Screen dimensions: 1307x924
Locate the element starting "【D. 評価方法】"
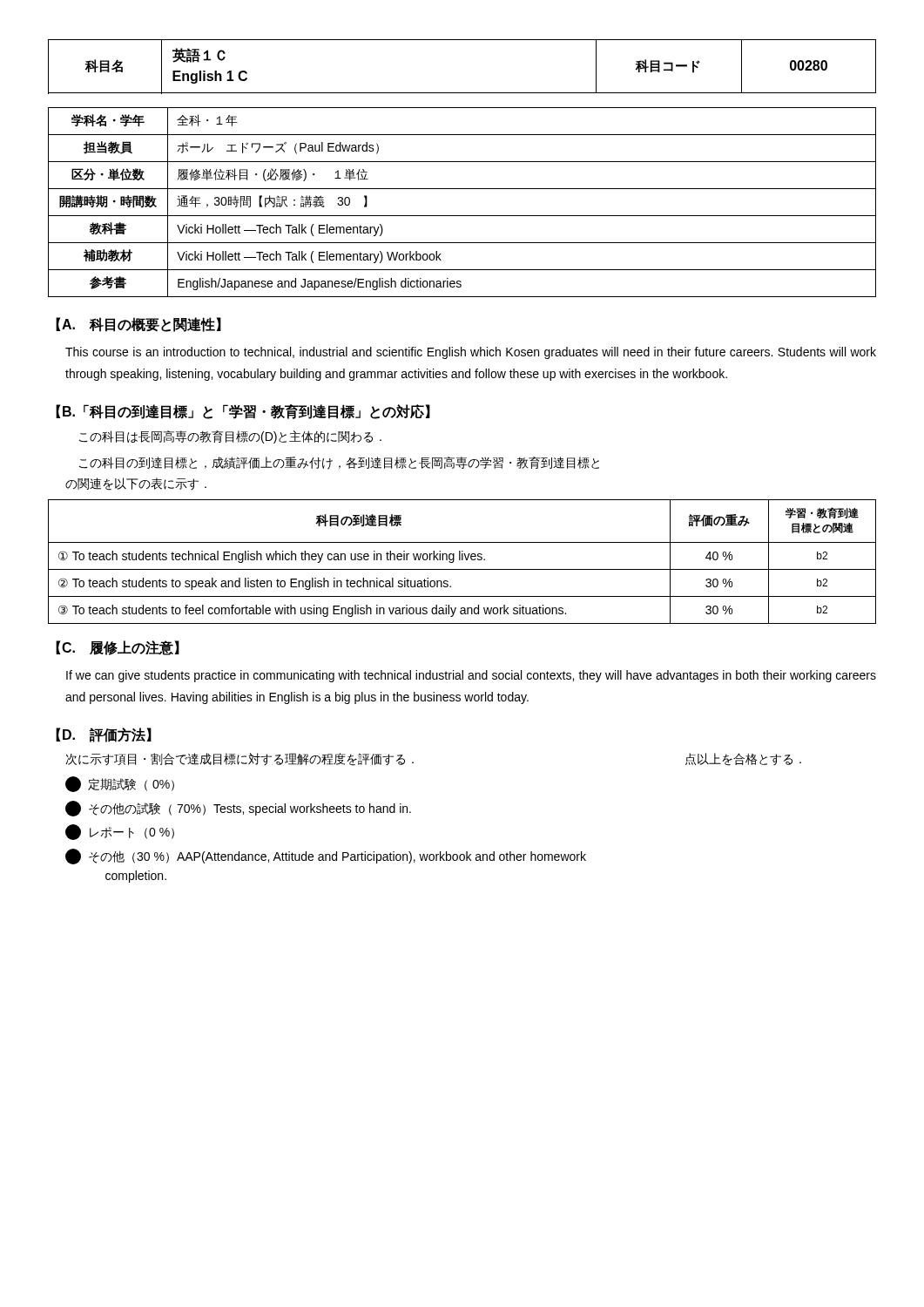coord(104,735)
